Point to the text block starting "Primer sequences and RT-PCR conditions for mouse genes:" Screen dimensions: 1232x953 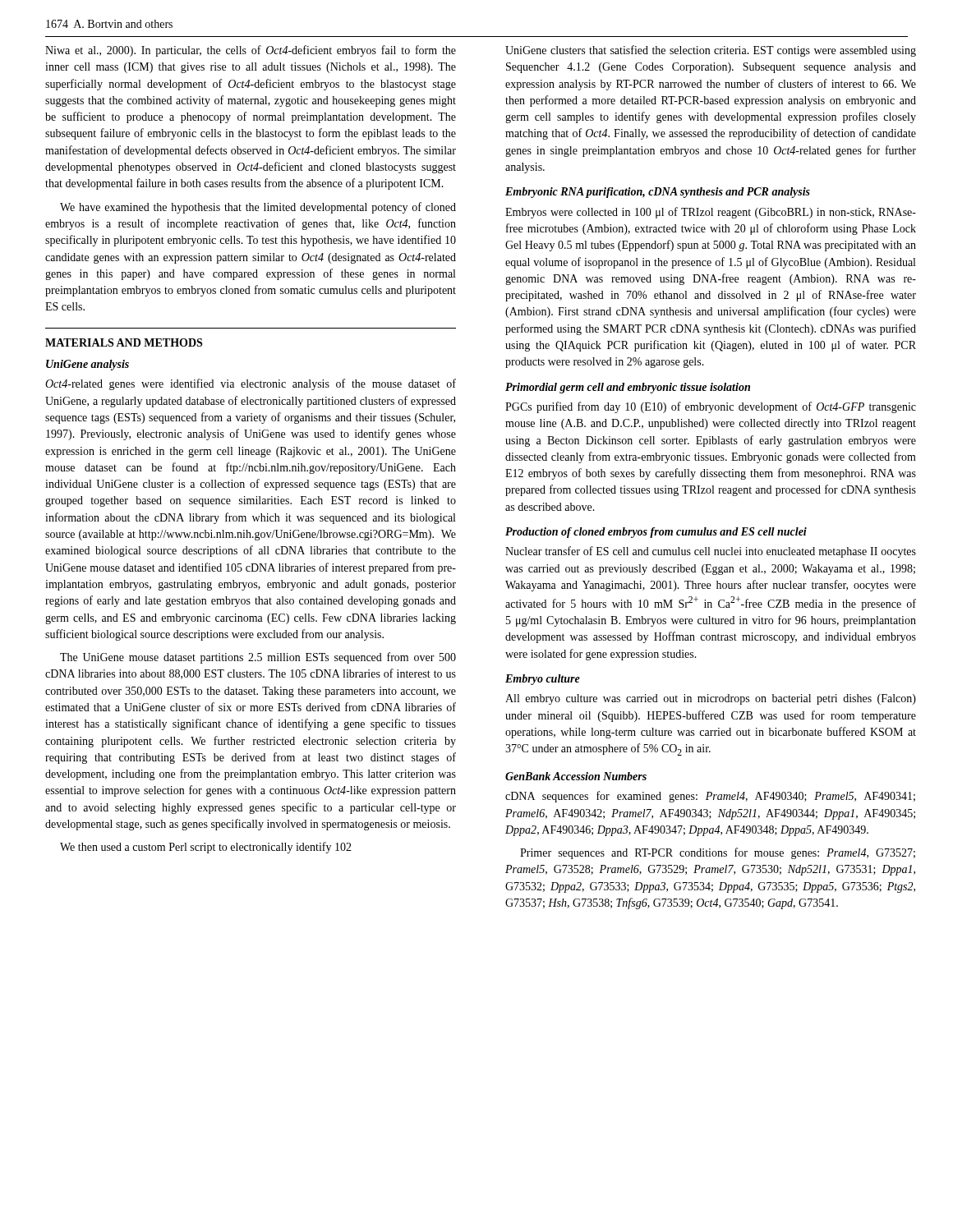coord(711,879)
